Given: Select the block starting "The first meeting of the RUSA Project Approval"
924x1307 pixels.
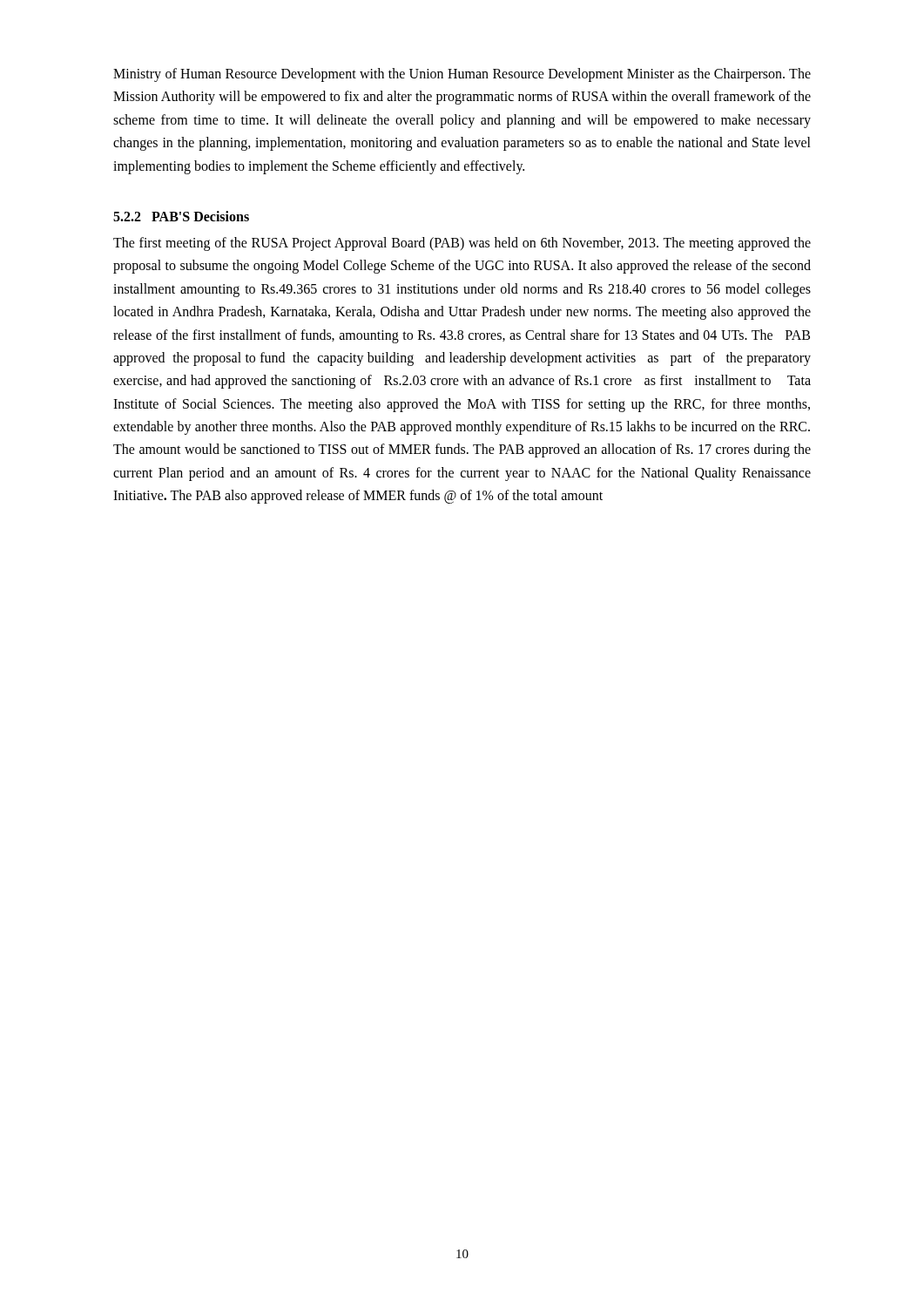Looking at the screenshot, I should [462, 369].
